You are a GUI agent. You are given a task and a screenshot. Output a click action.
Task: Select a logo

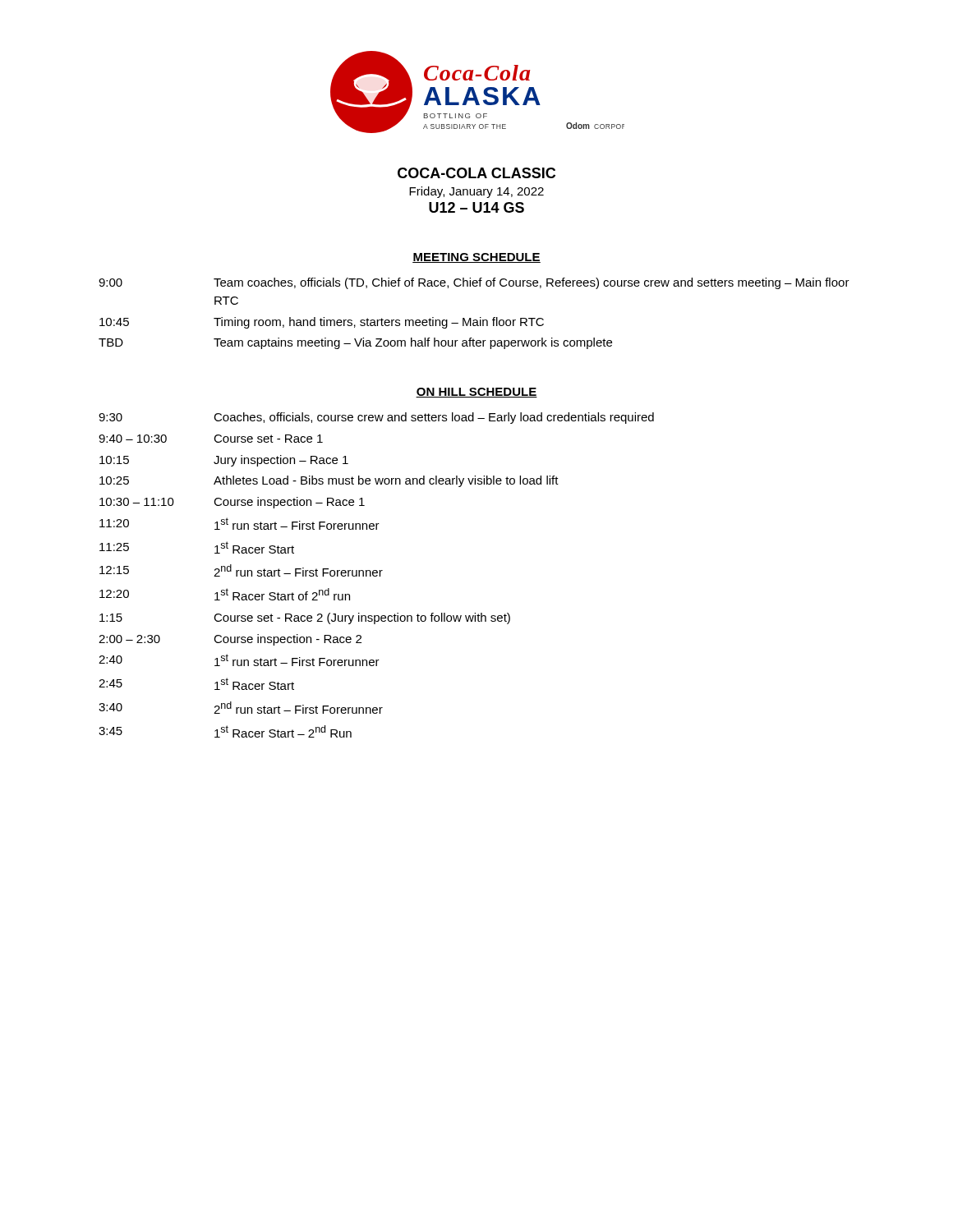(476, 96)
